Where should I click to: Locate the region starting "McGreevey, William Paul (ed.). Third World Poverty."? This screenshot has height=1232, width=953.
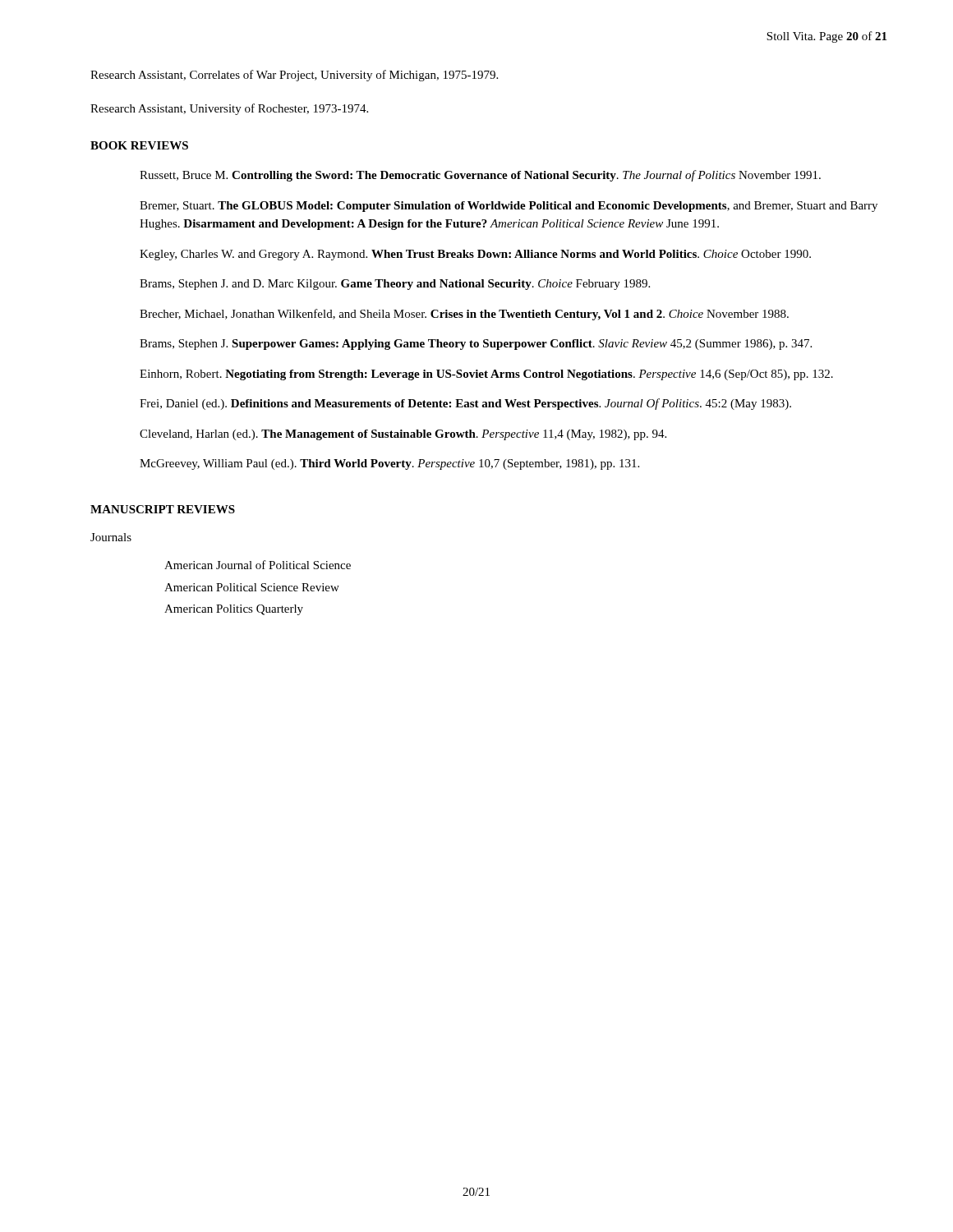(x=390, y=463)
